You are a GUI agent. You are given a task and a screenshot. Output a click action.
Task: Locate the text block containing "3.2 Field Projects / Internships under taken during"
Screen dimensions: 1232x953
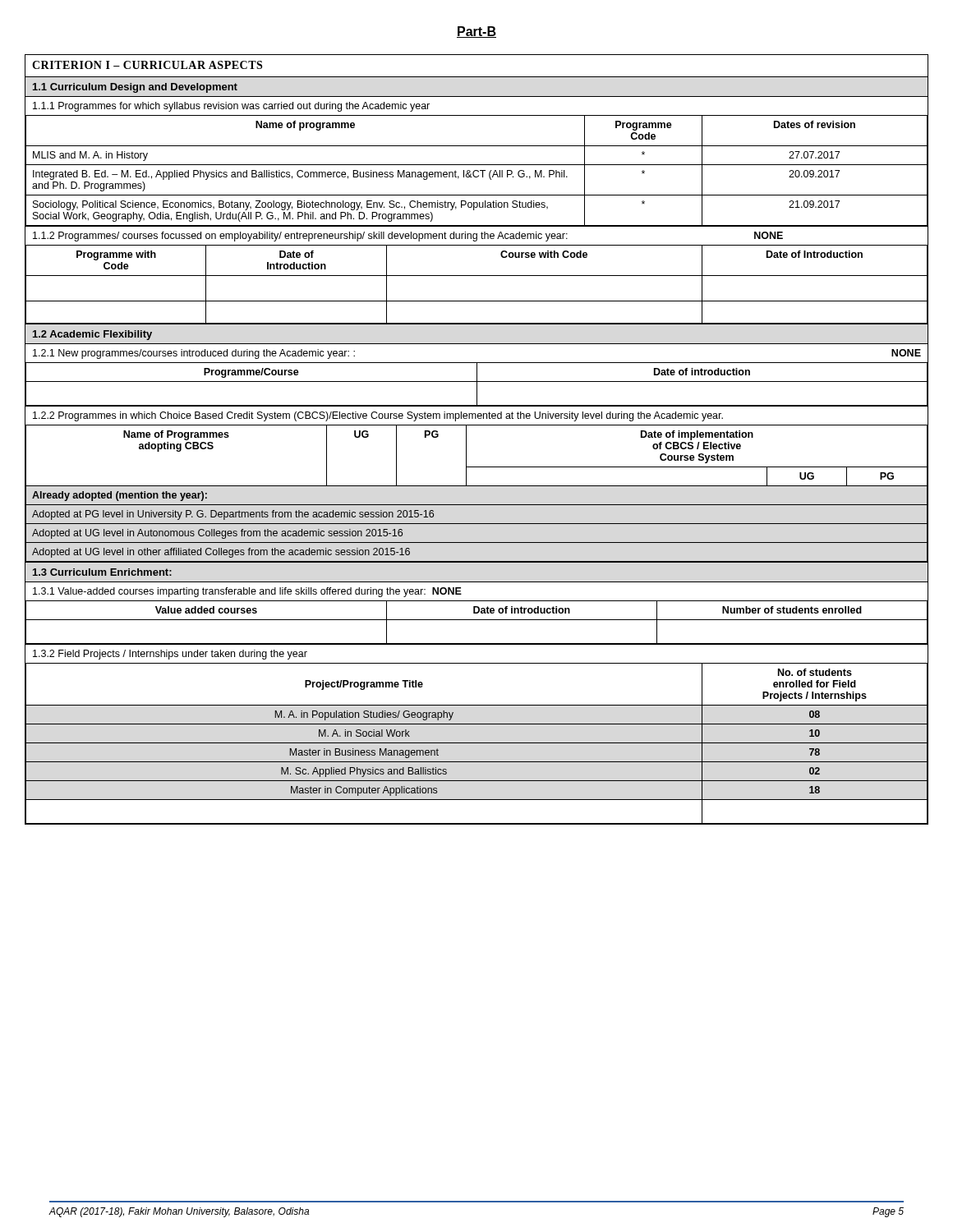pyautogui.click(x=170, y=654)
